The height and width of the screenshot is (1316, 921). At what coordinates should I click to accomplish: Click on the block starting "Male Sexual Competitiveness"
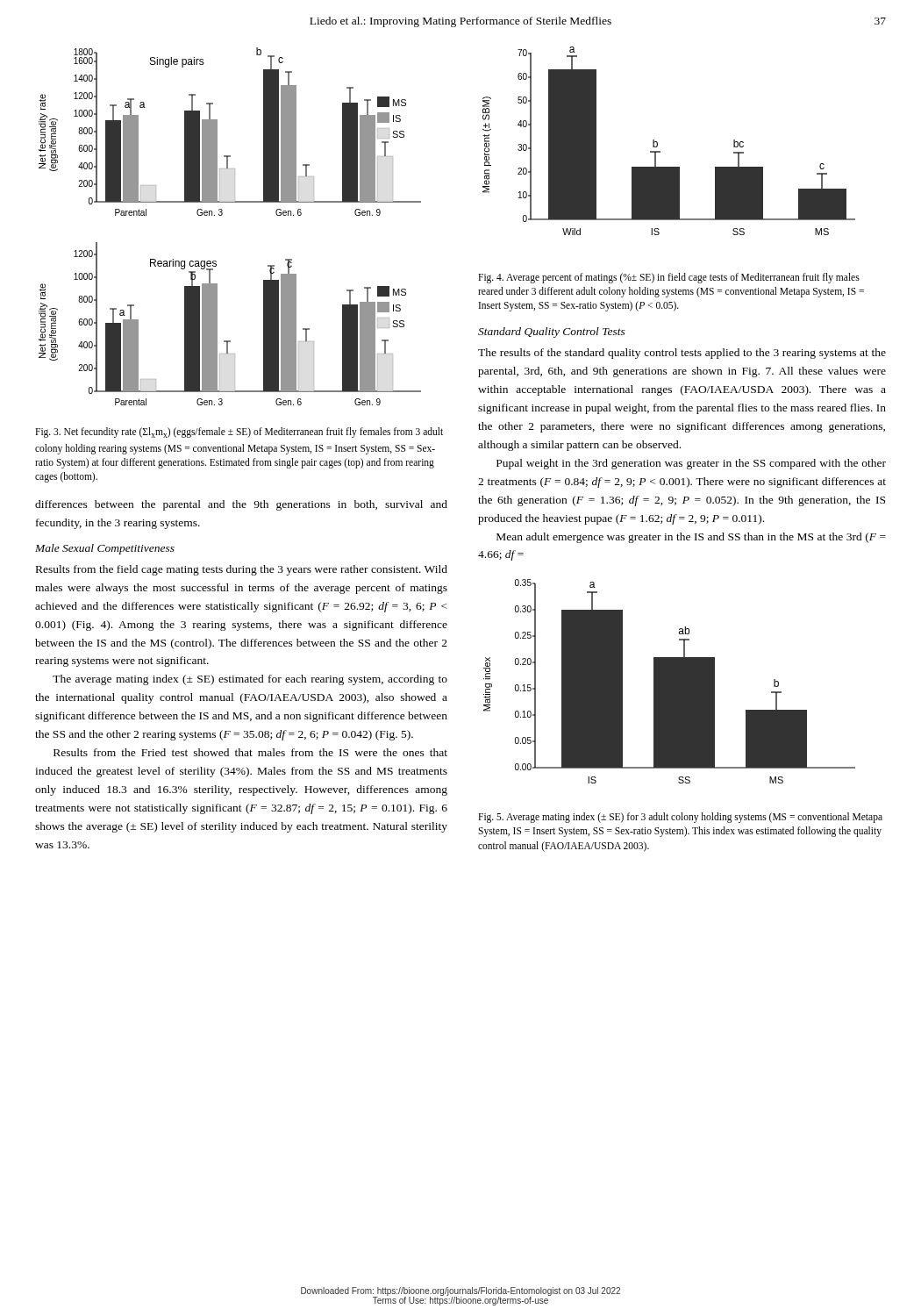coord(105,548)
